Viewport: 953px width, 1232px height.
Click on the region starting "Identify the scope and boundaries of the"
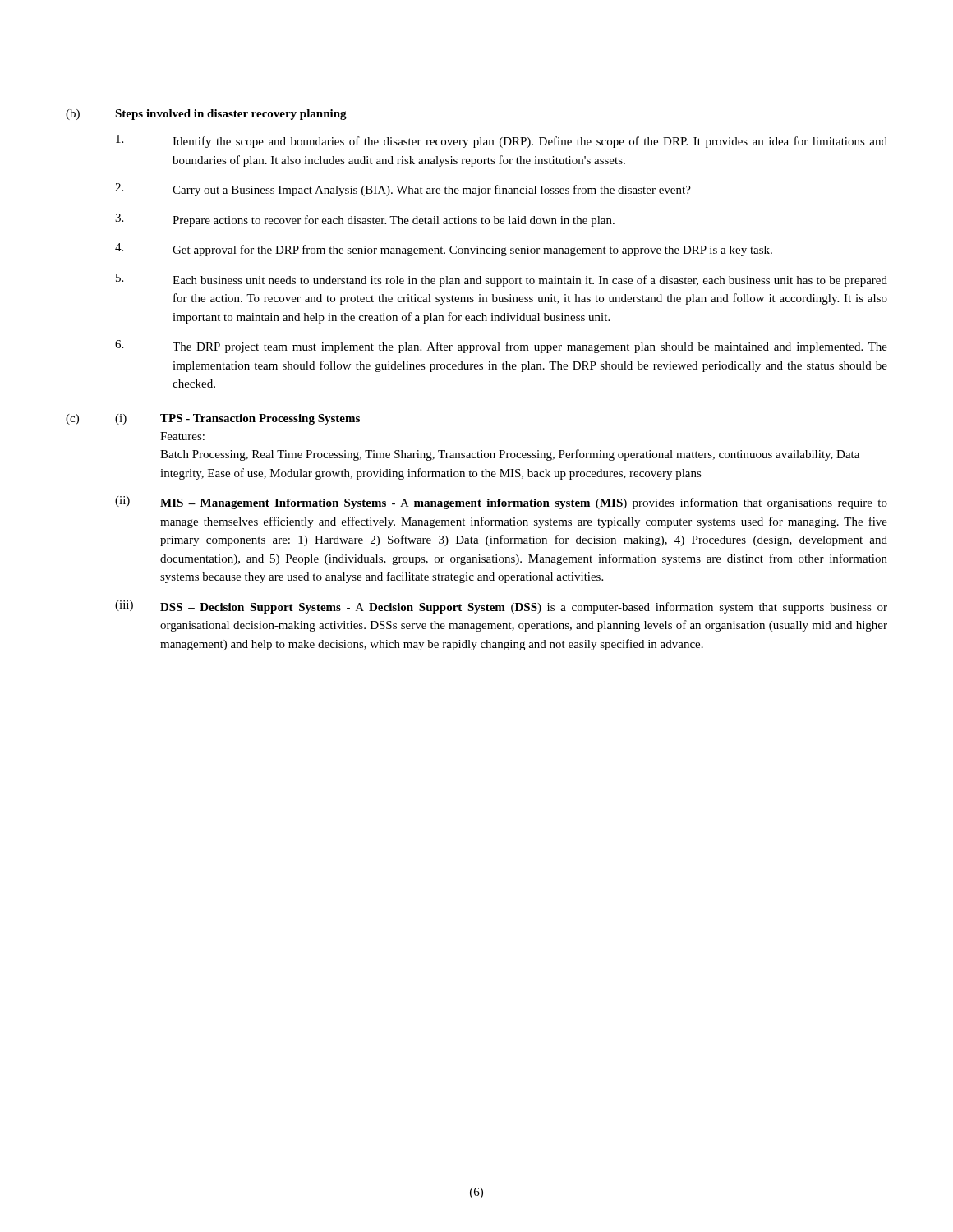point(476,151)
